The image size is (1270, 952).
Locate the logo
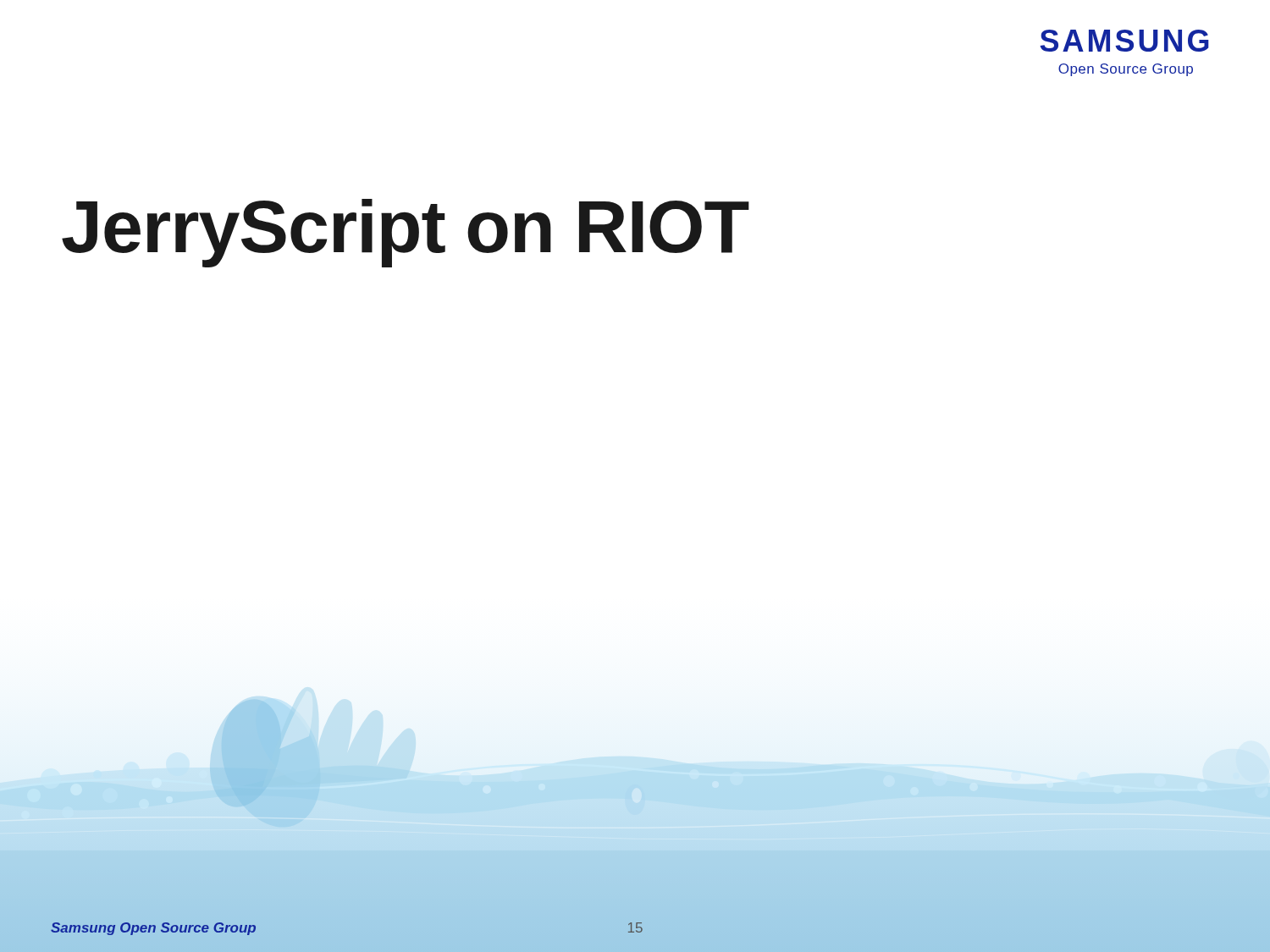[x=1126, y=51]
